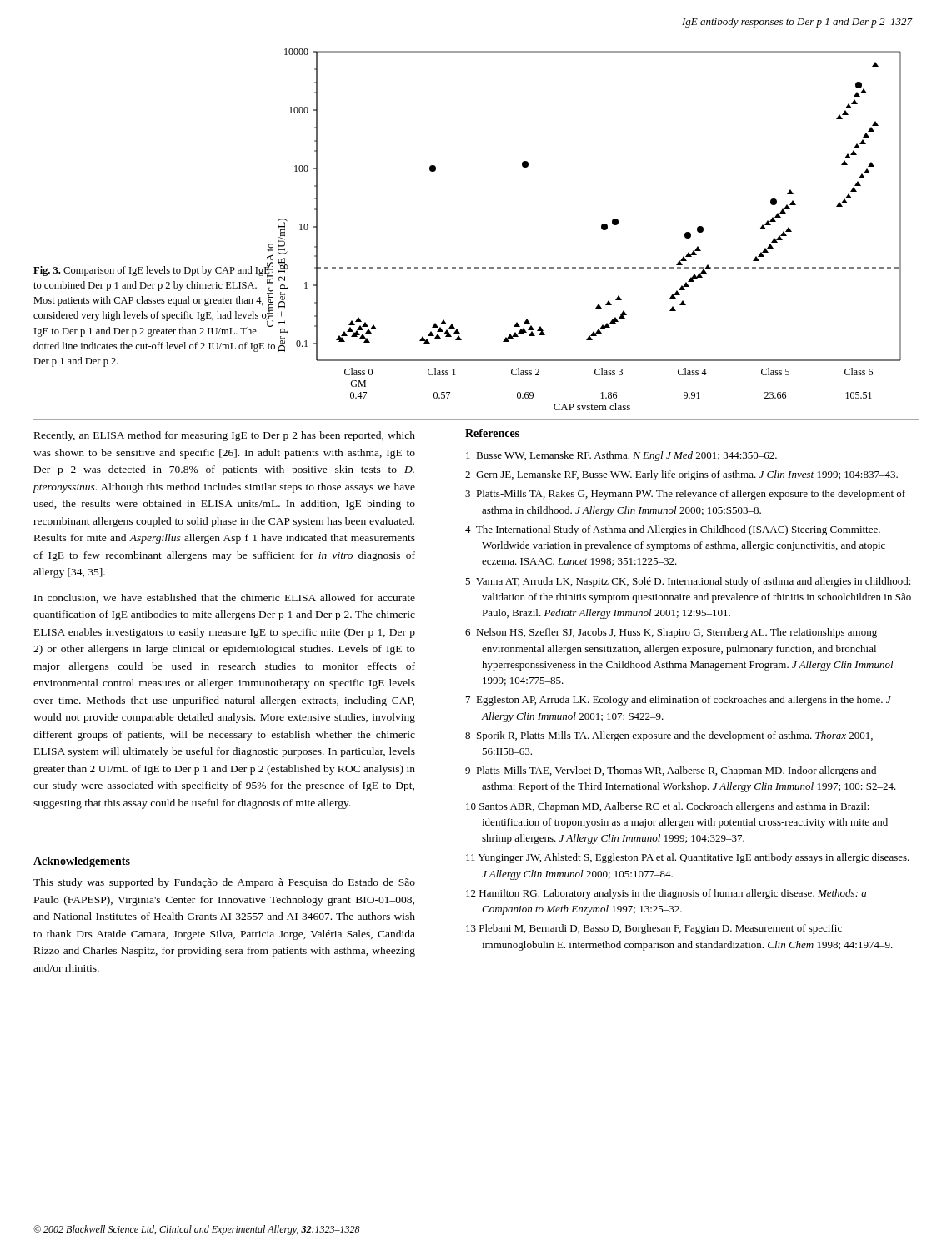
Task: Select the scatter plot
Action: point(588,223)
